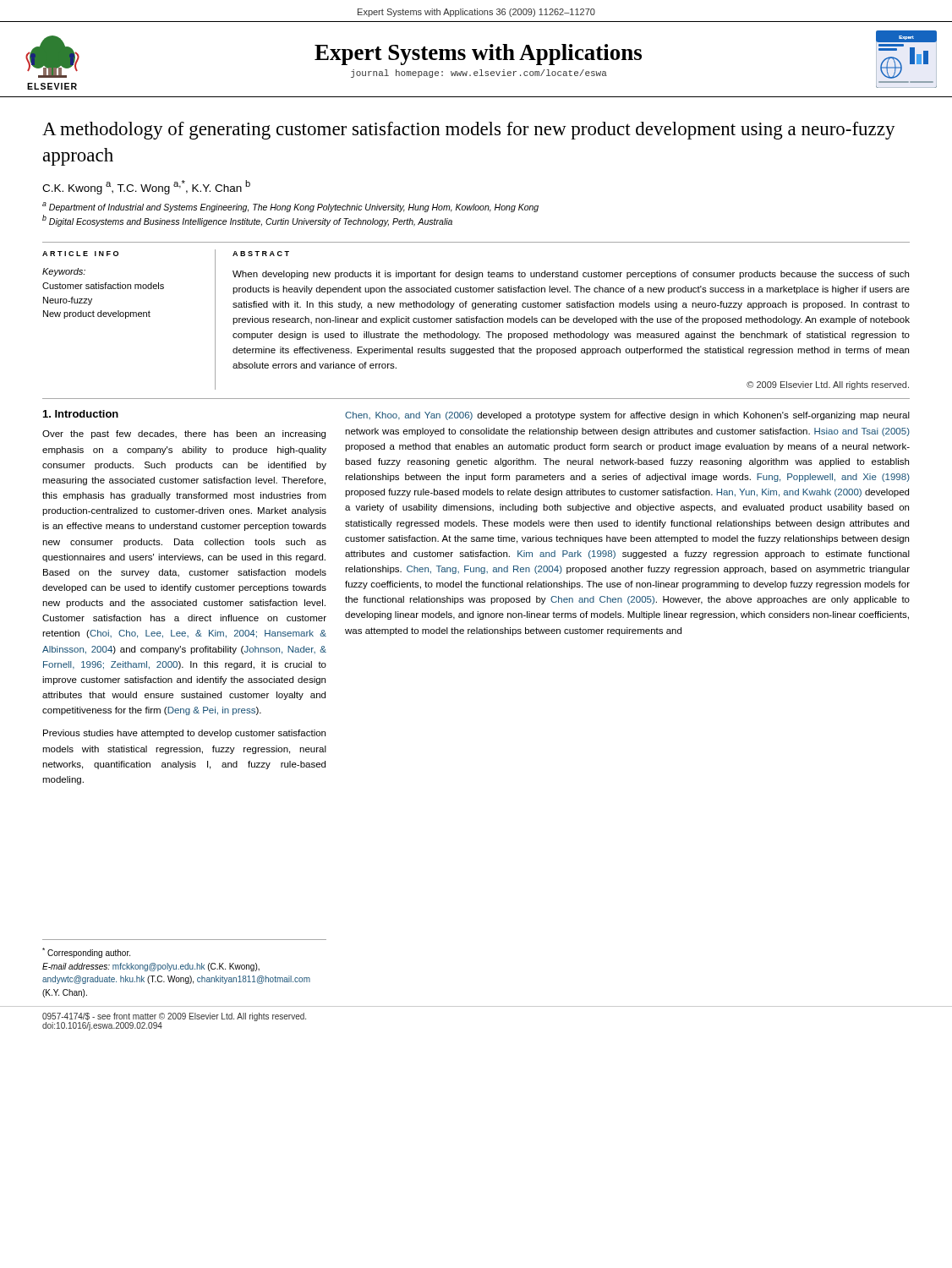This screenshot has height=1268, width=952.
Task: Find the text block with the text "Previous studies have attempted"
Action: coord(184,756)
